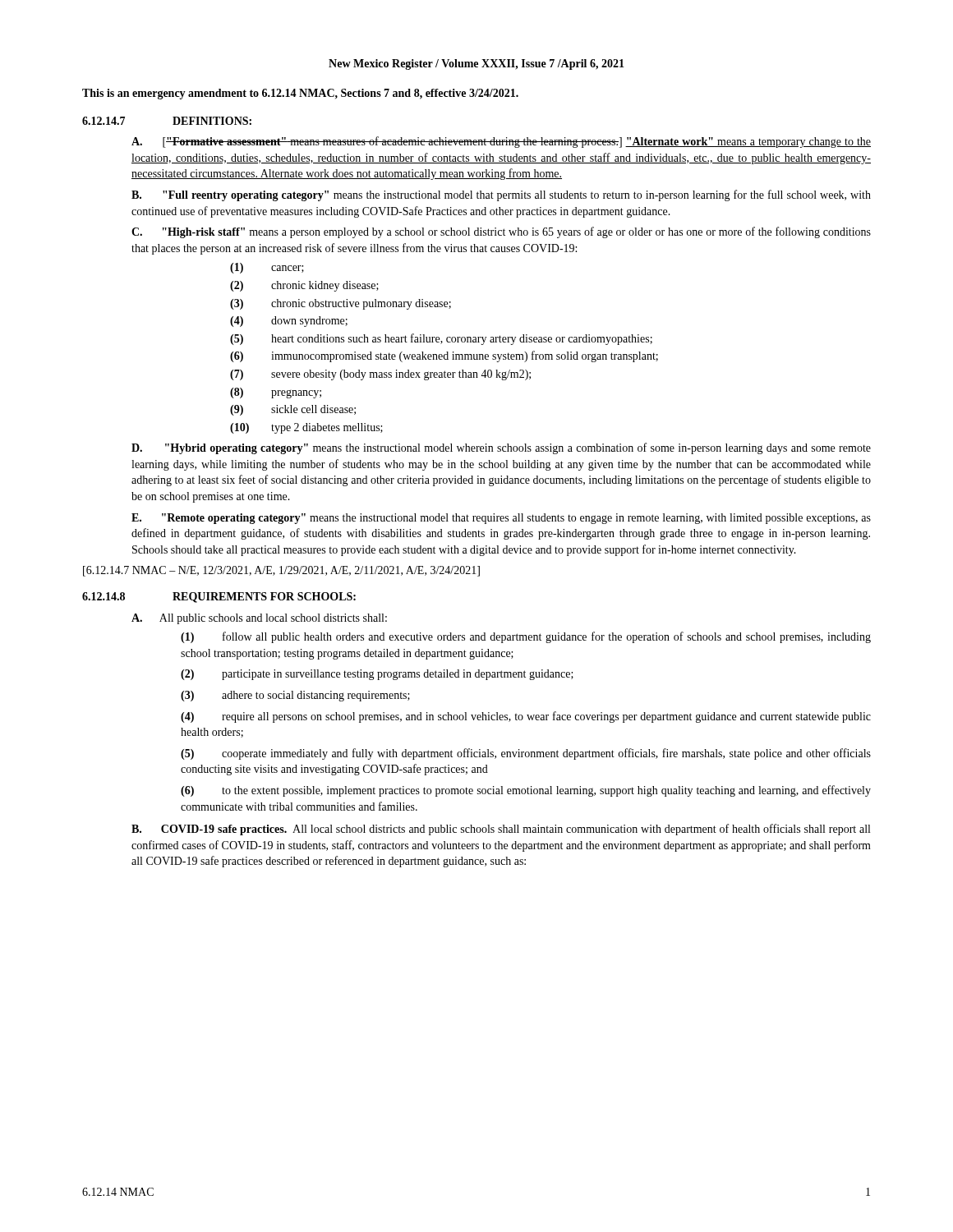Select the list item with the text "(4)down syndrome;"
This screenshot has height=1232, width=953.
pos(289,322)
